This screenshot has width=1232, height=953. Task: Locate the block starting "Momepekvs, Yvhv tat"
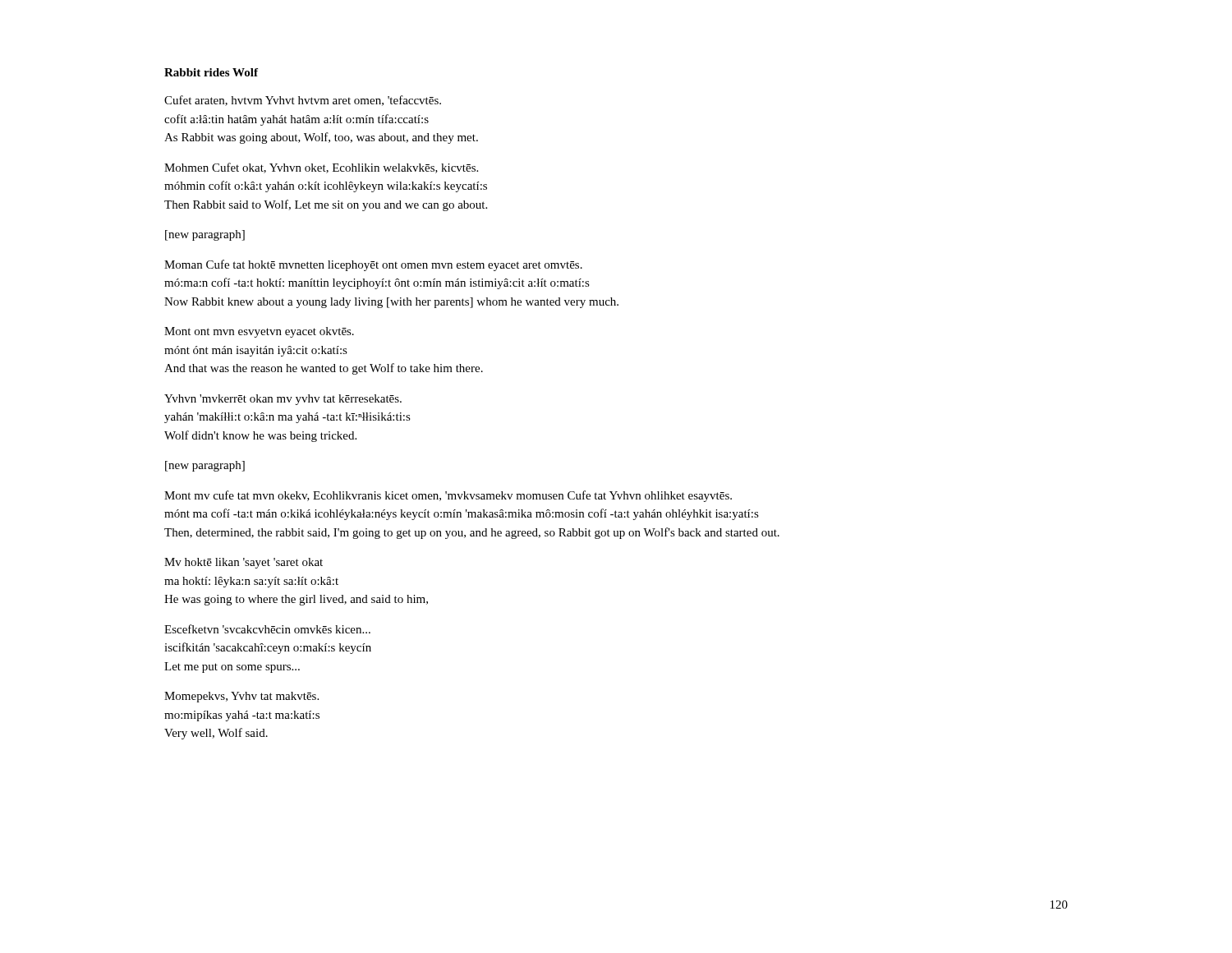coord(242,714)
